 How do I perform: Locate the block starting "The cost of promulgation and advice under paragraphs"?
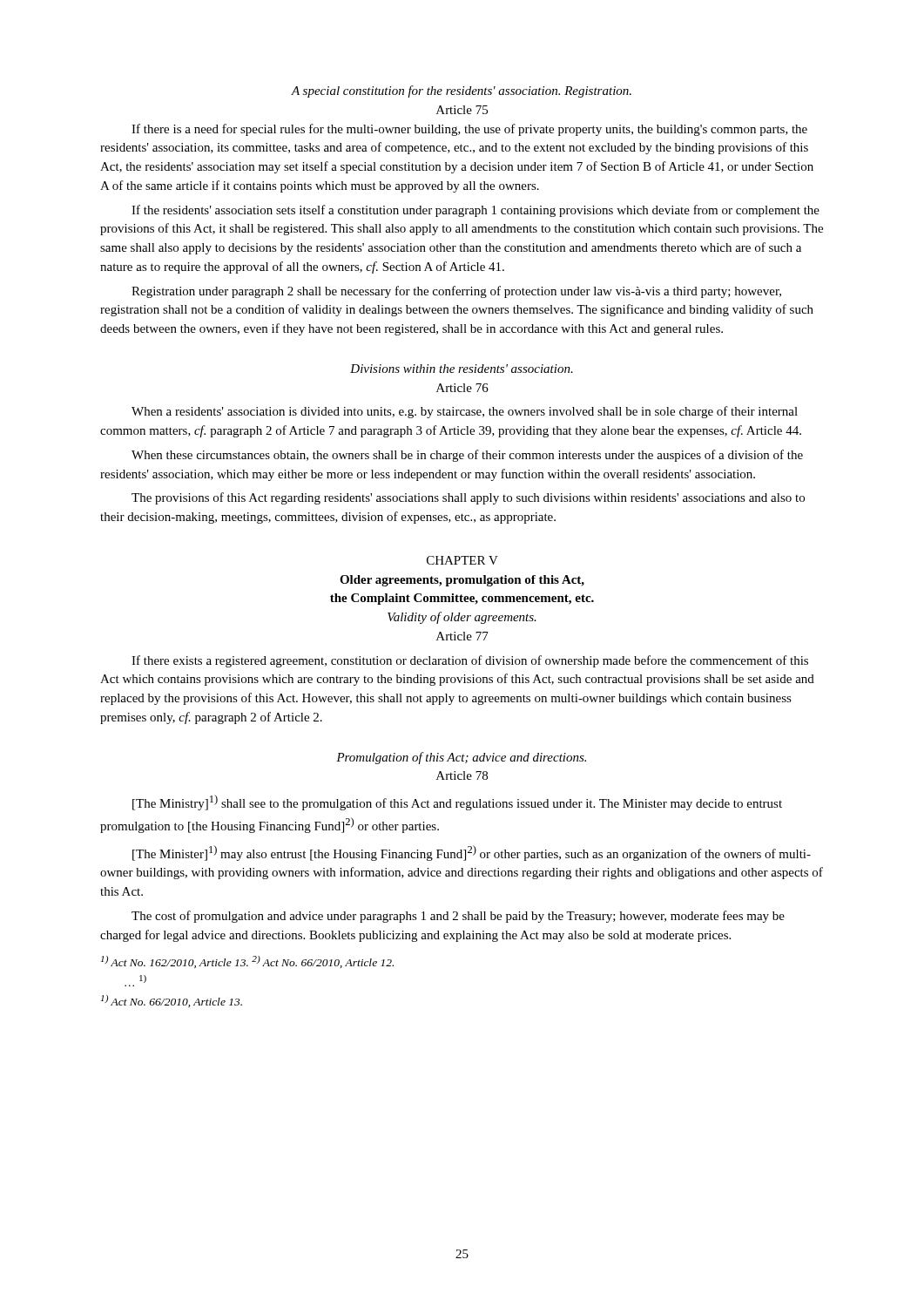point(442,925)
